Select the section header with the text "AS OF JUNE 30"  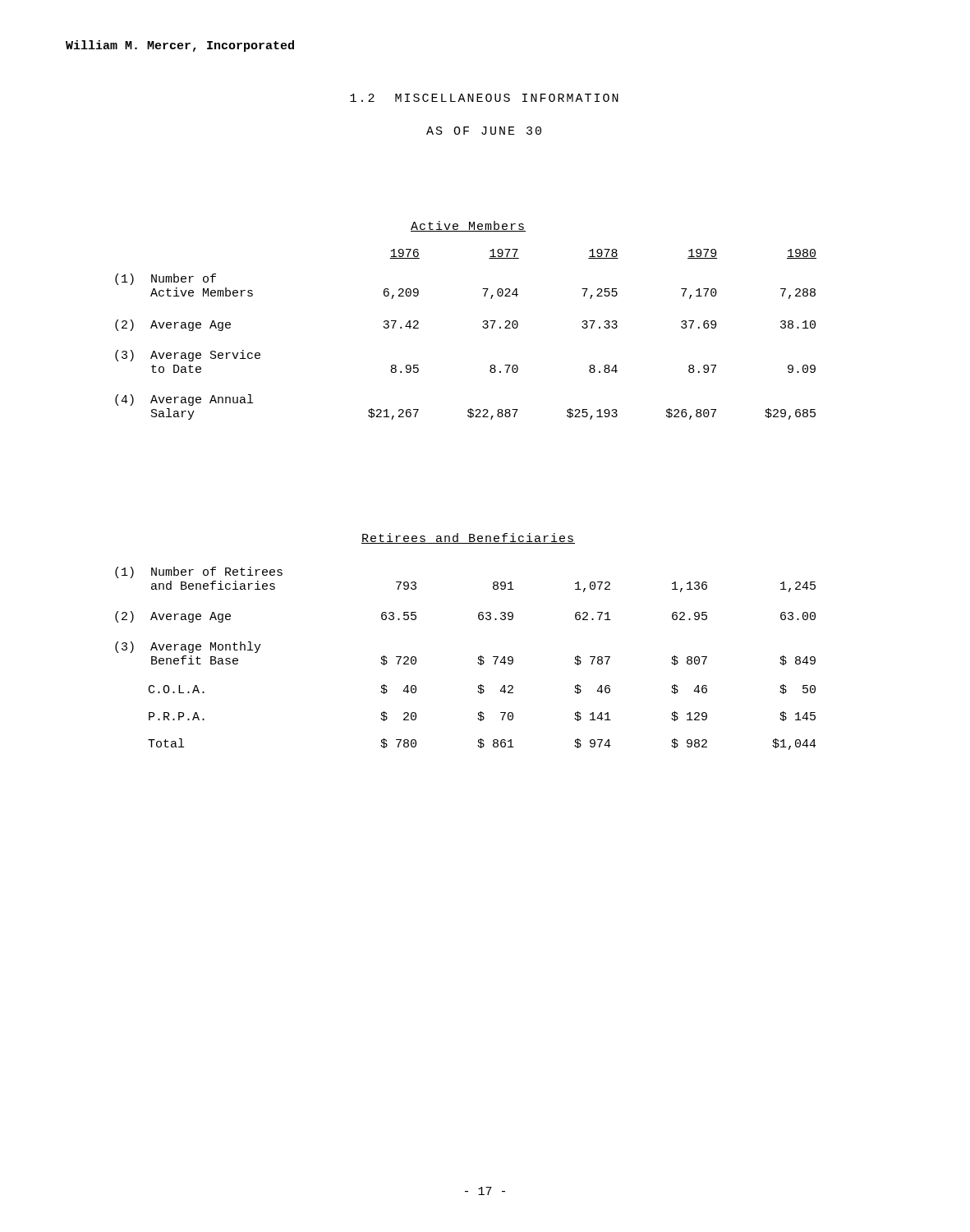coord(485,132)
